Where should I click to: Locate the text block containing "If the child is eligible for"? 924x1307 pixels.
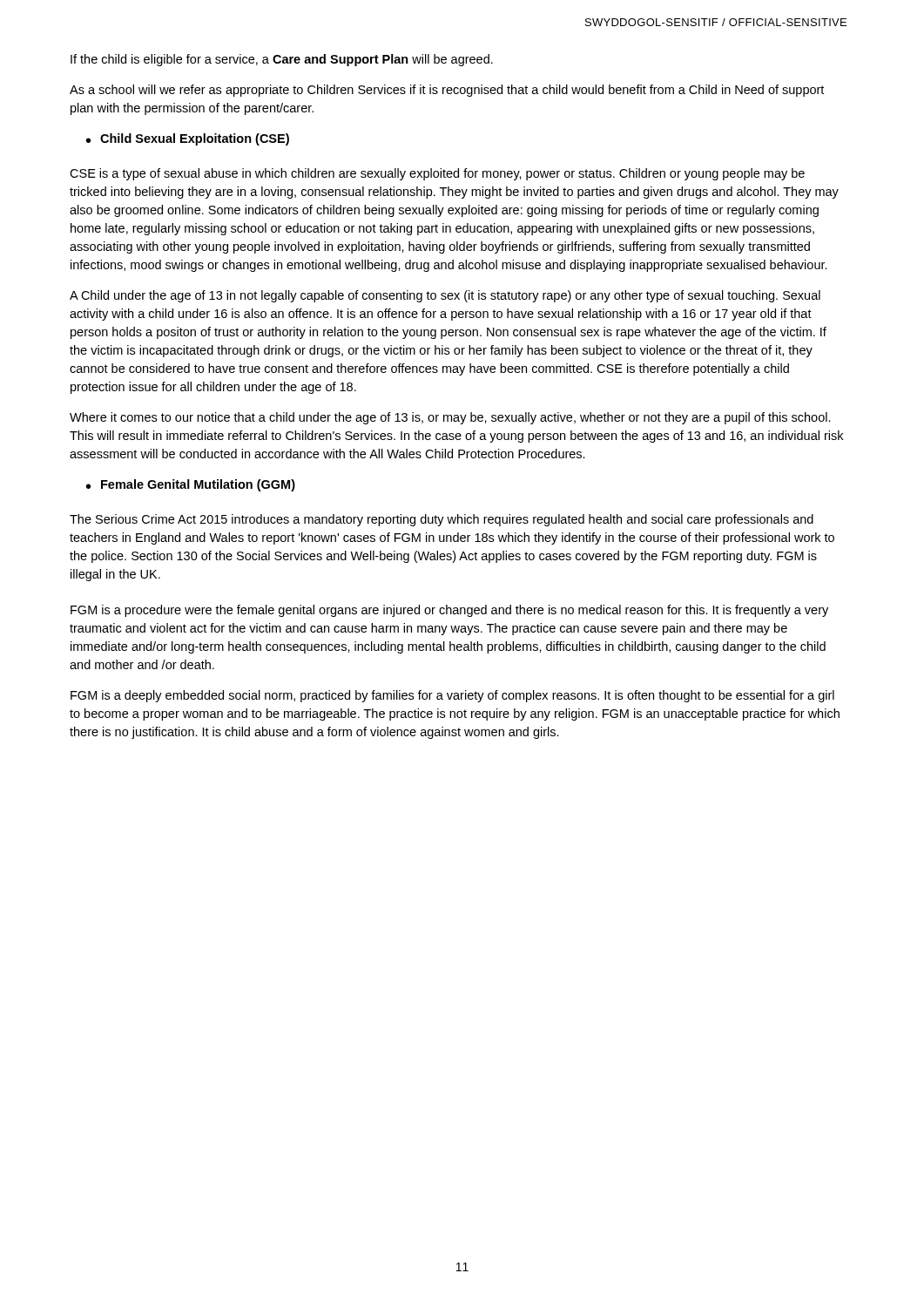coord(282,59)
